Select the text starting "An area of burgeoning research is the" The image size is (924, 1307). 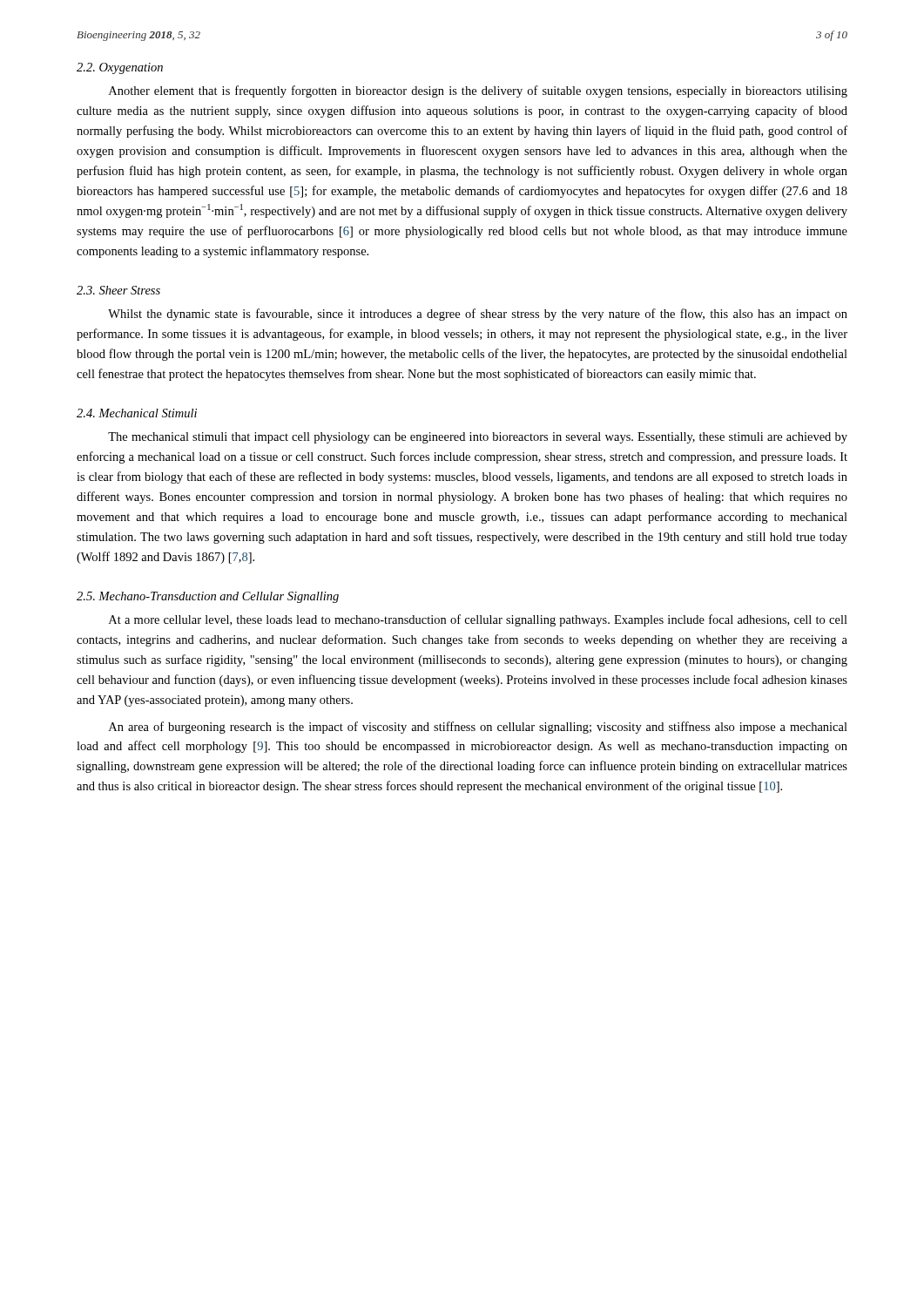click(x=462, y=756)
